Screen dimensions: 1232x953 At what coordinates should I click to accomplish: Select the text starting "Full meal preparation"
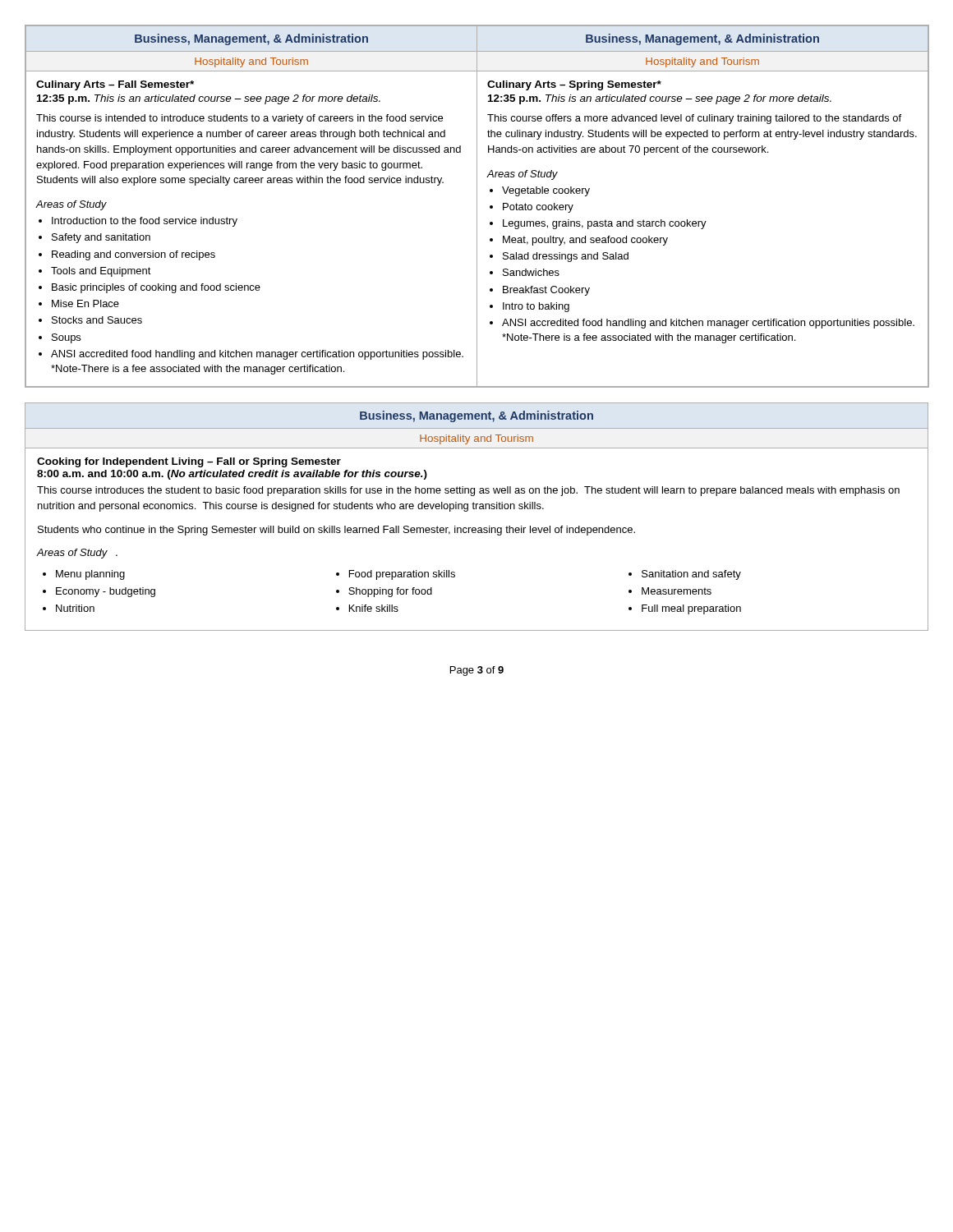click(691, 608)
